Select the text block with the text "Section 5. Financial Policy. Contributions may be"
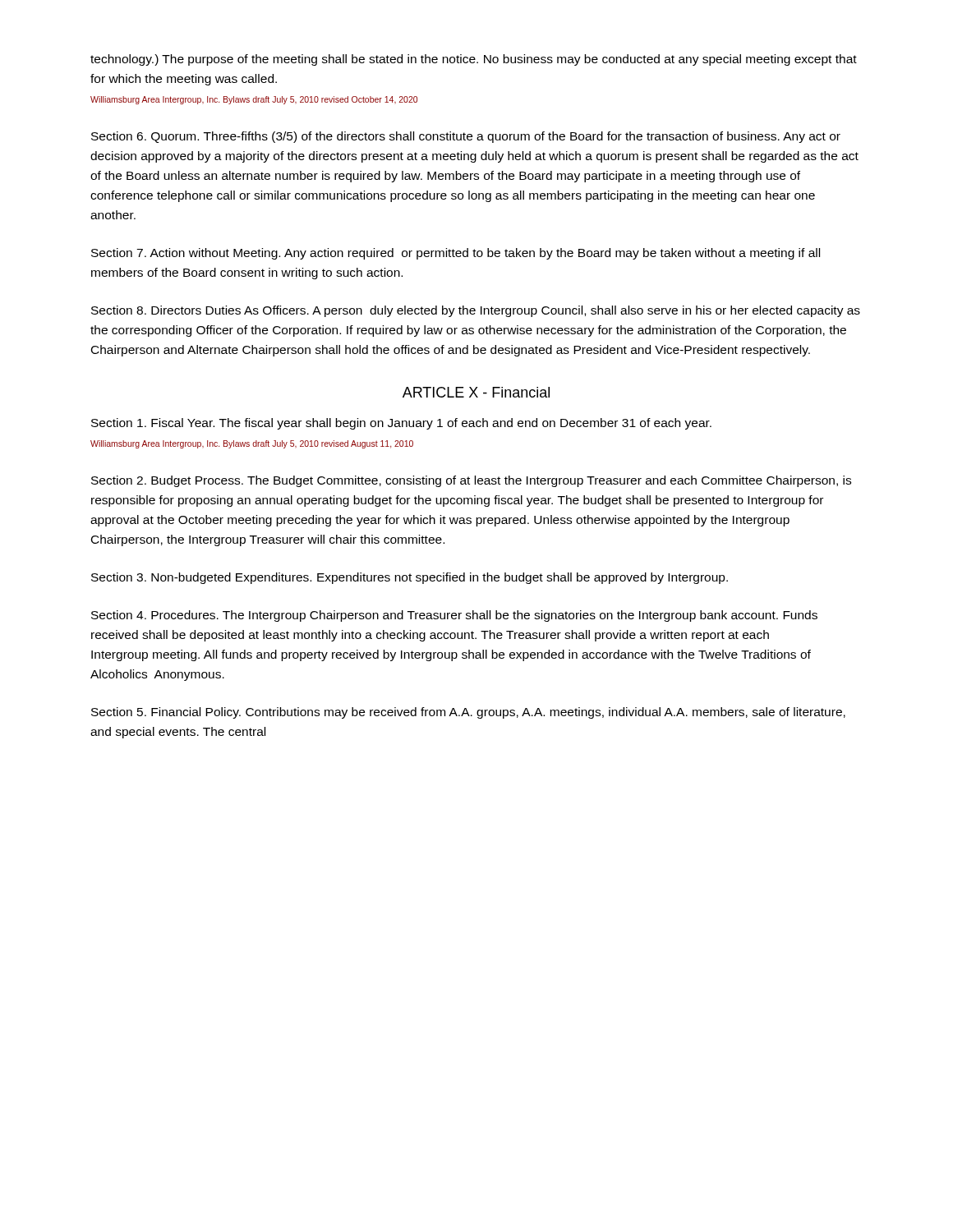Image resolution: width=953 pixels, height=1232 pixels. click(468, 722)
